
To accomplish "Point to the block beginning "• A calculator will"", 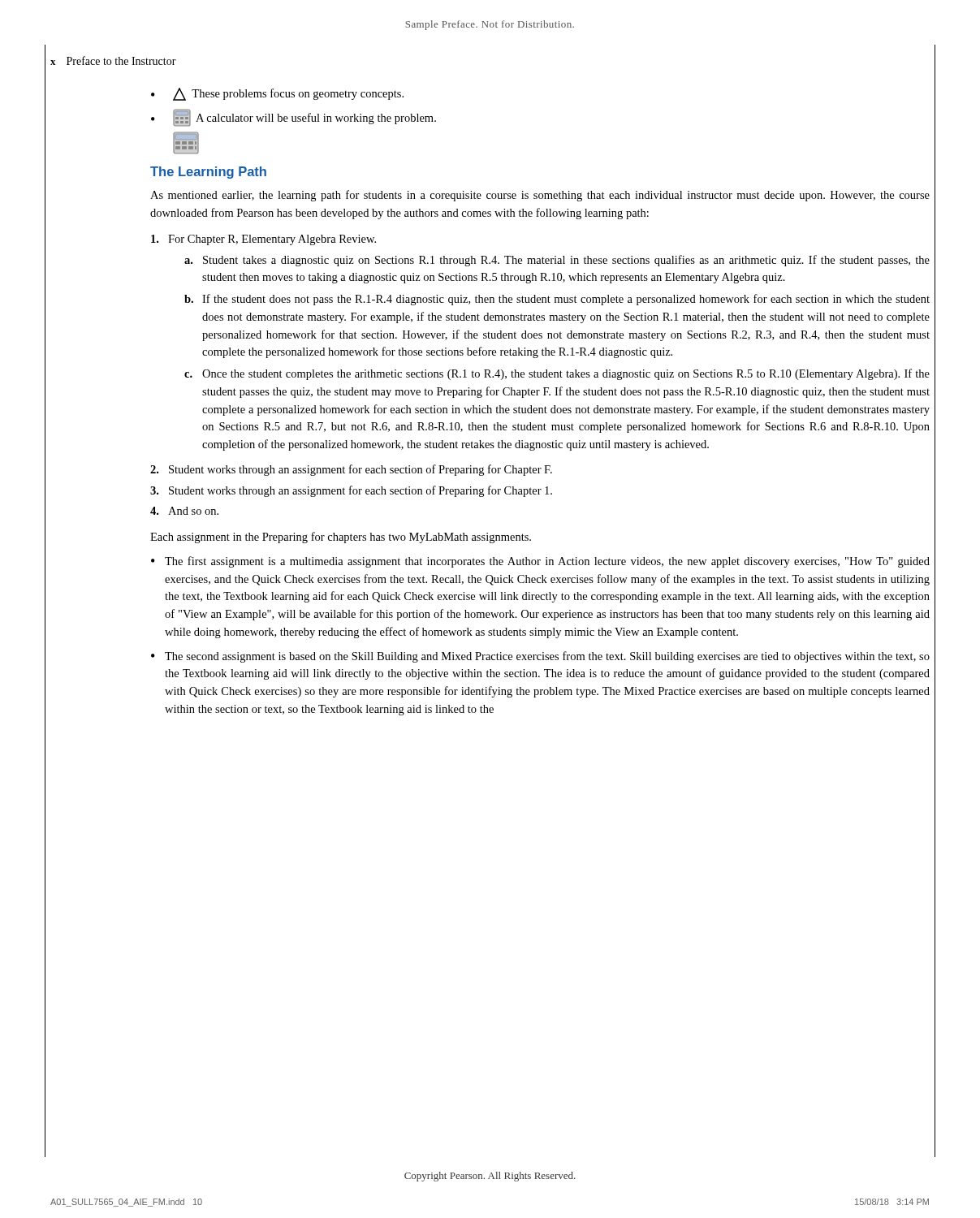I will [293, 120].
